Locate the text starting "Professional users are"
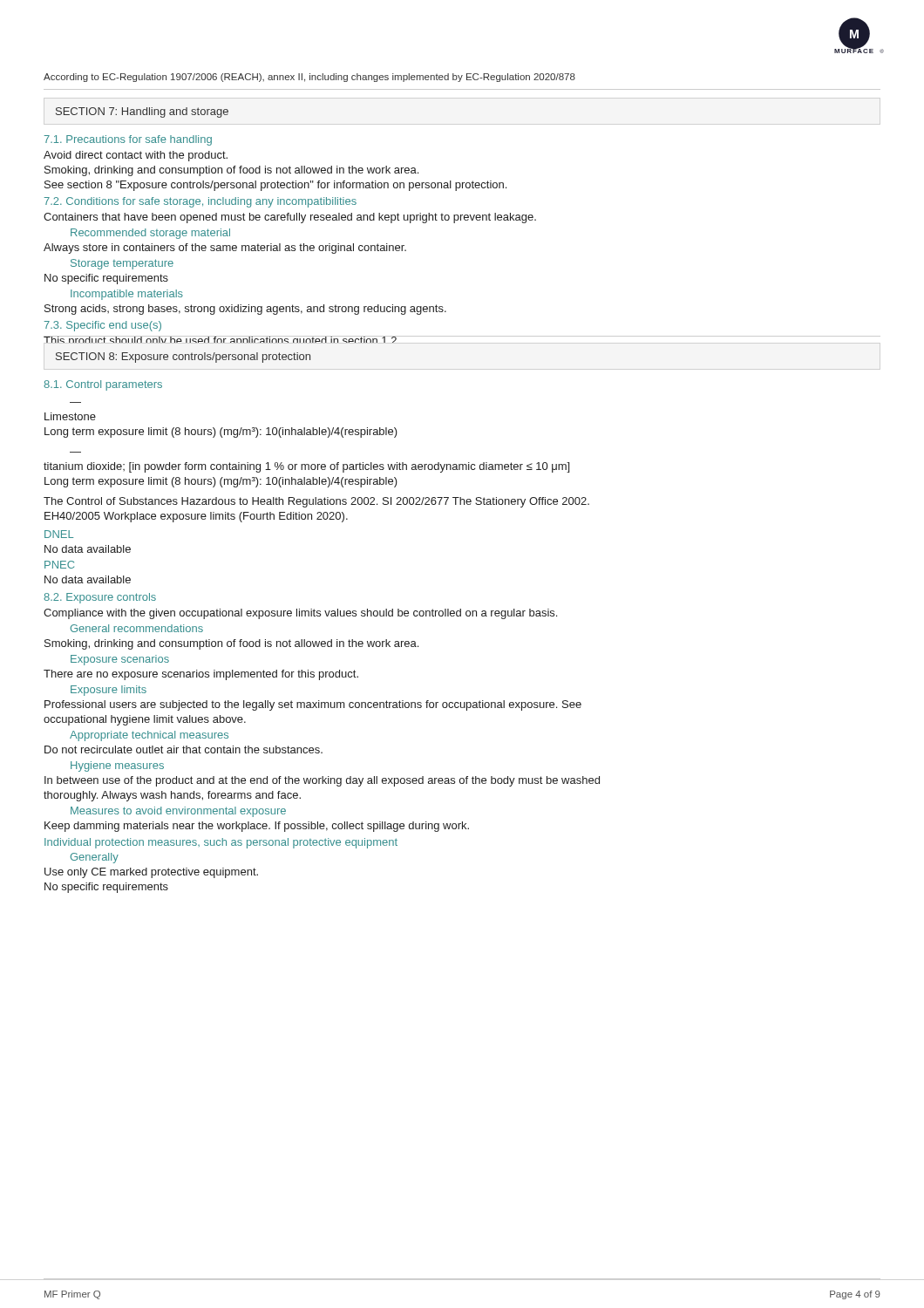The width and height of the screenshot is (924, 1308). (x=313, y=704)
